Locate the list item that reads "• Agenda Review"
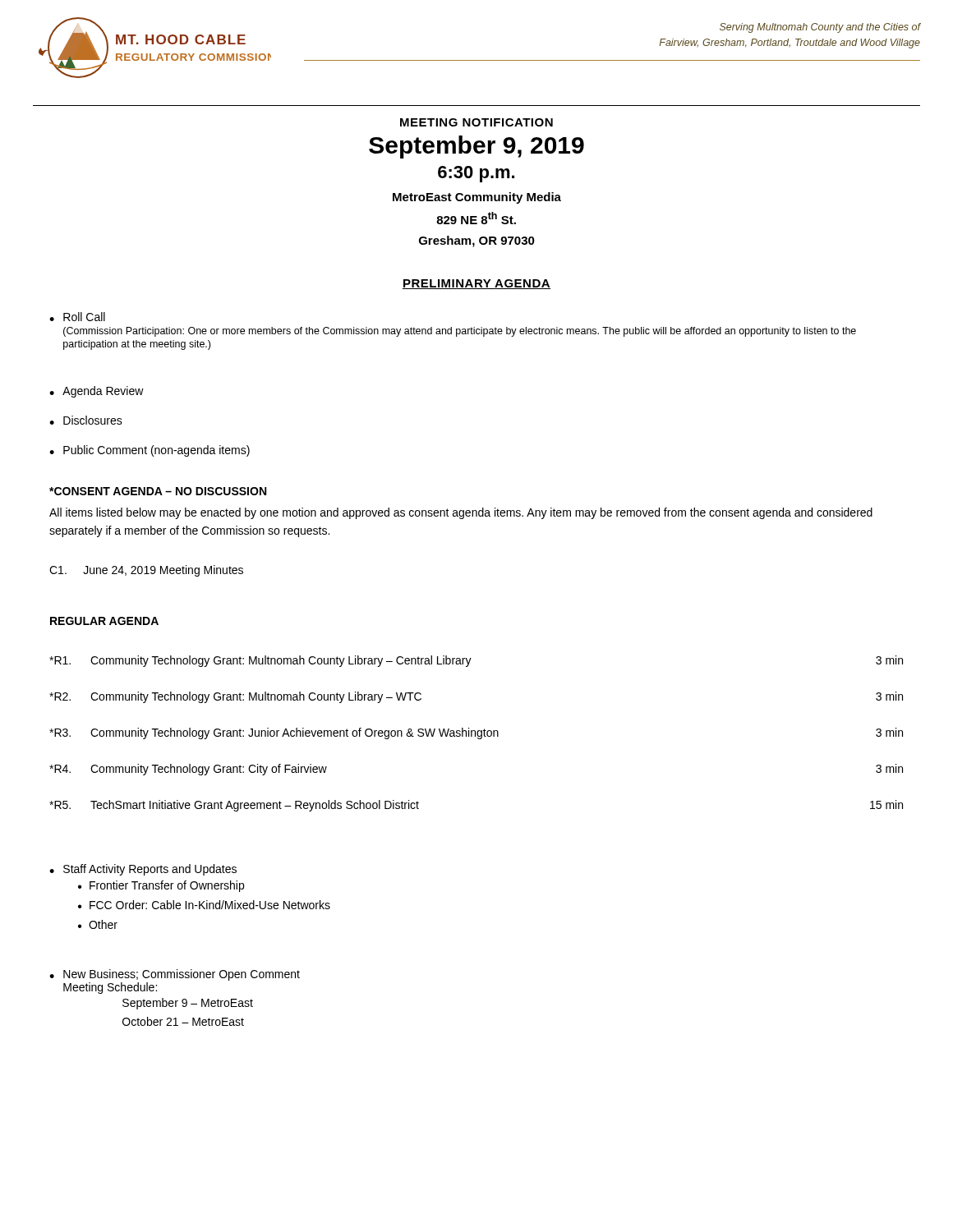 [97, 392]
